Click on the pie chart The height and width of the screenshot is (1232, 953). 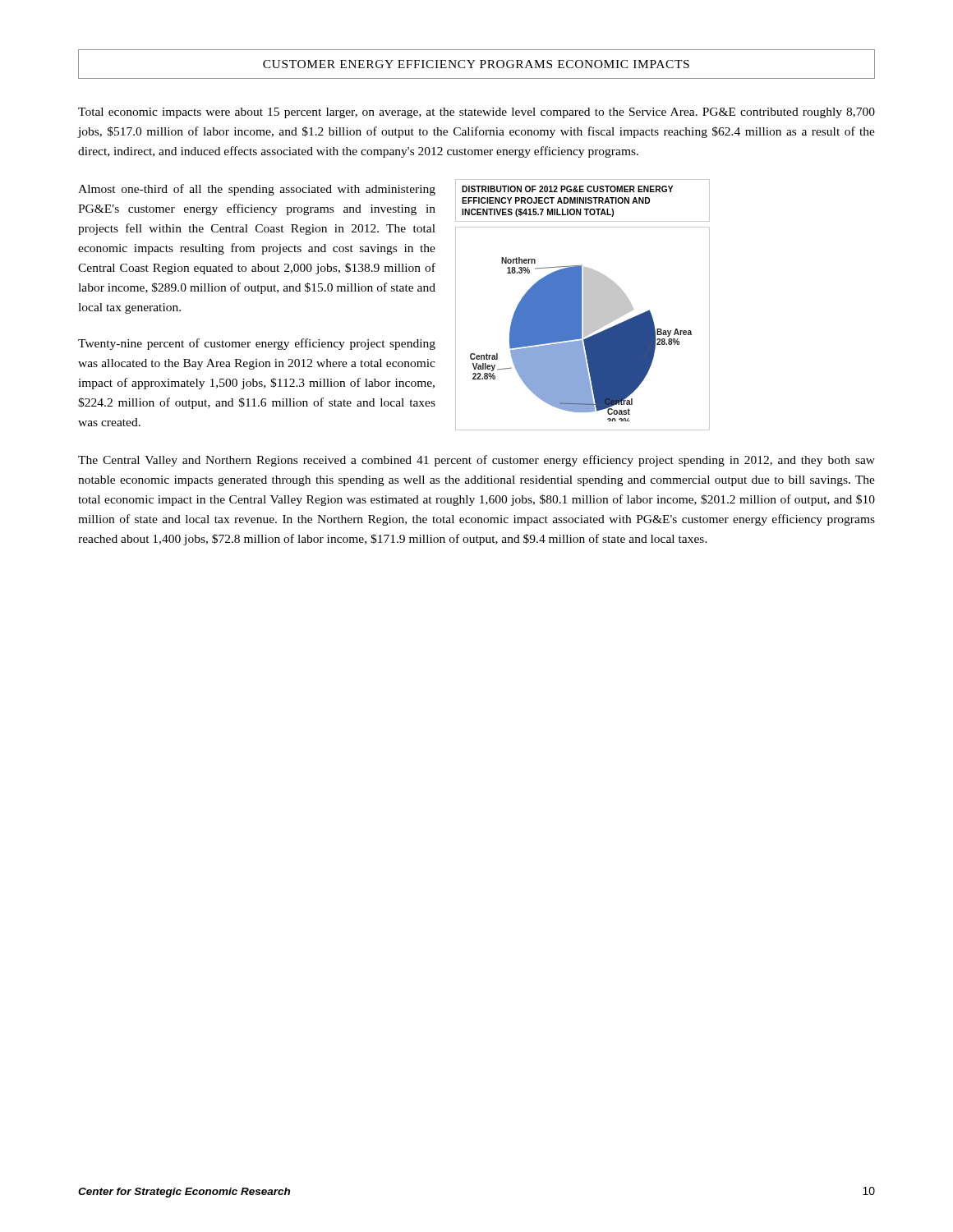[x=582, y=305]
